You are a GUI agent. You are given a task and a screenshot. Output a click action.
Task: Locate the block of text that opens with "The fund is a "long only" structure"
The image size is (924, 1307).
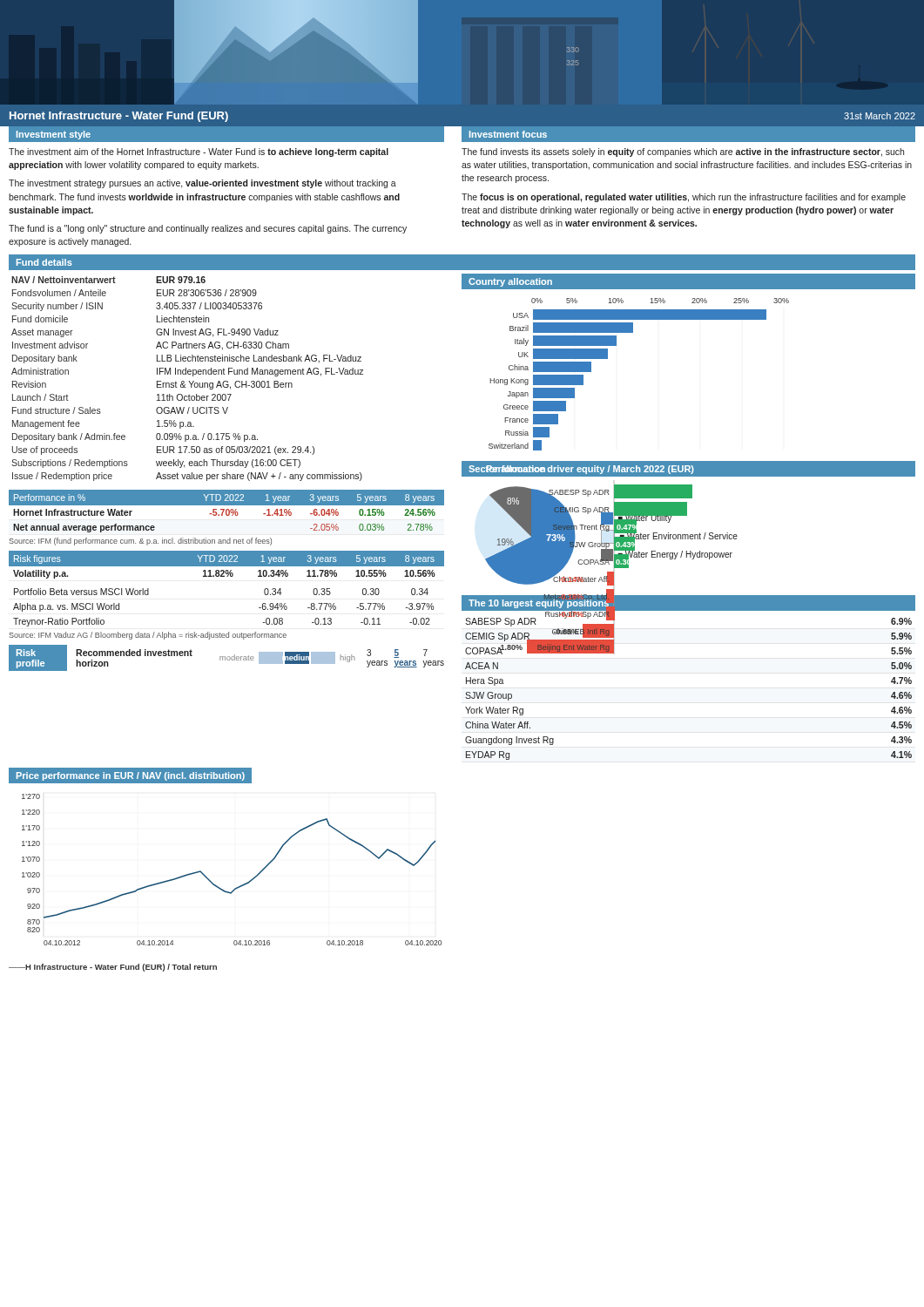click(x=208, y=235)
